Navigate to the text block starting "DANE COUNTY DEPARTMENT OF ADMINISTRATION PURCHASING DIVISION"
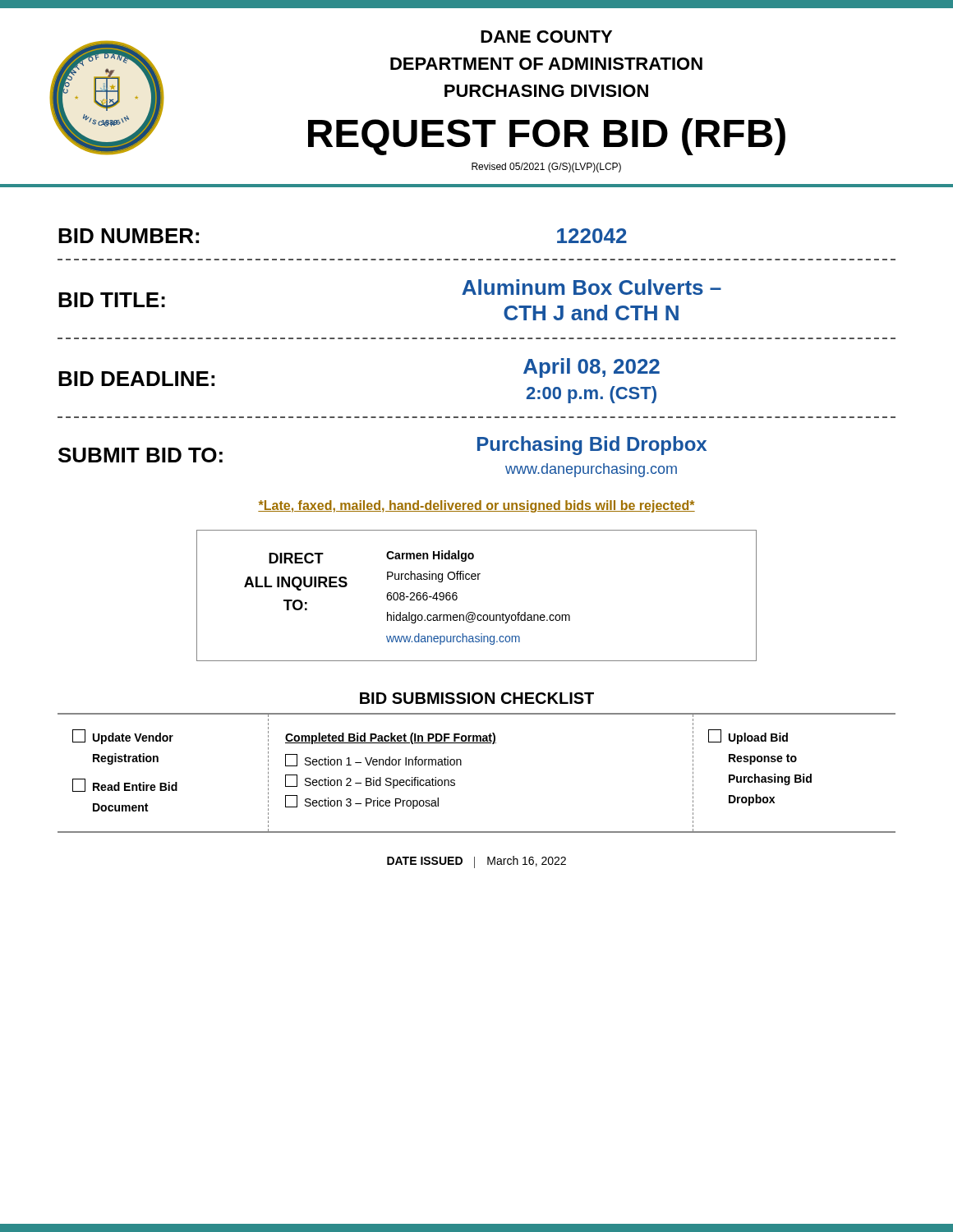The width and height of the screenshot is (953, 1232). click(546, 64)
